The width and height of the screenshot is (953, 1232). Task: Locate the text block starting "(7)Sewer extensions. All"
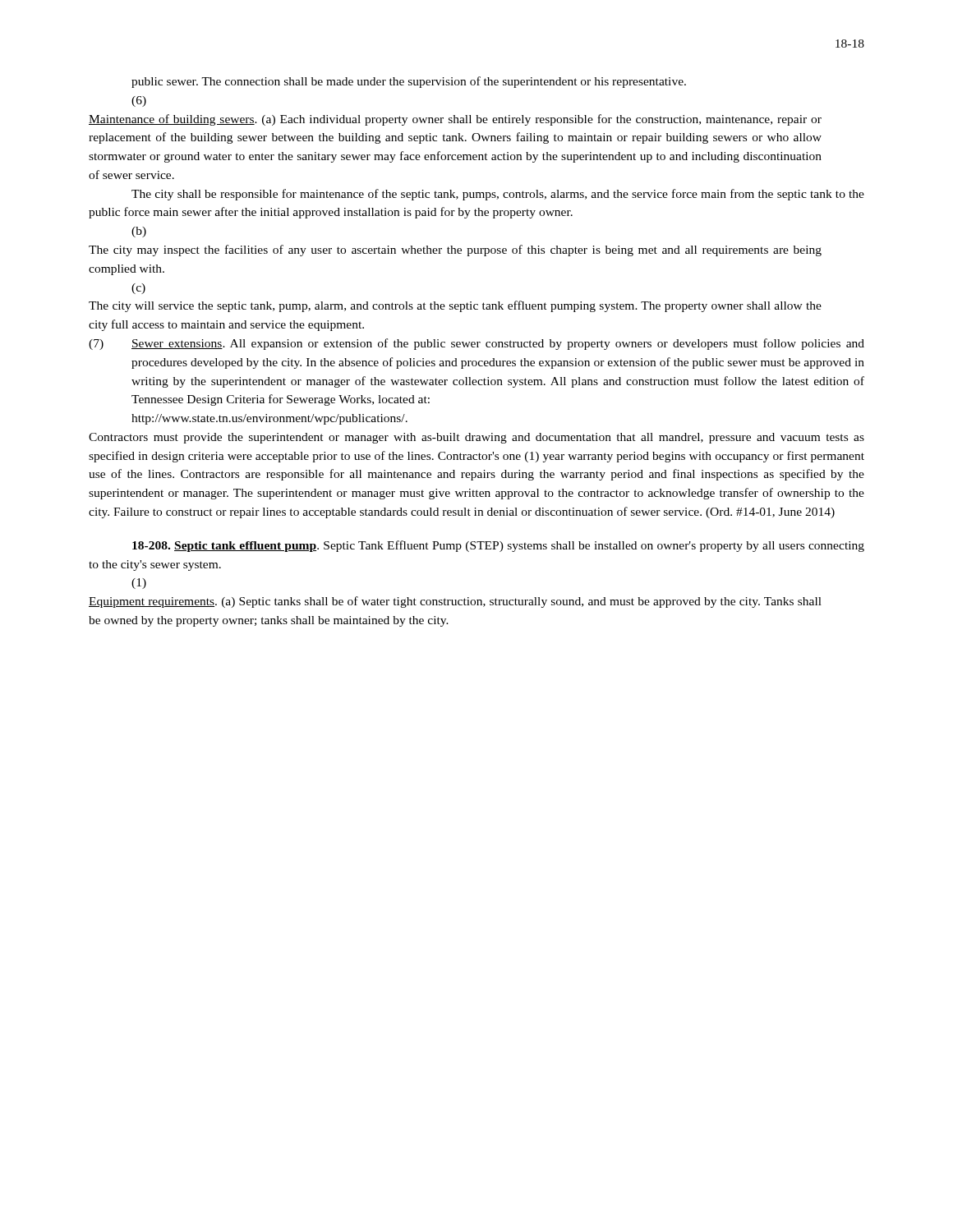point(476,372)
